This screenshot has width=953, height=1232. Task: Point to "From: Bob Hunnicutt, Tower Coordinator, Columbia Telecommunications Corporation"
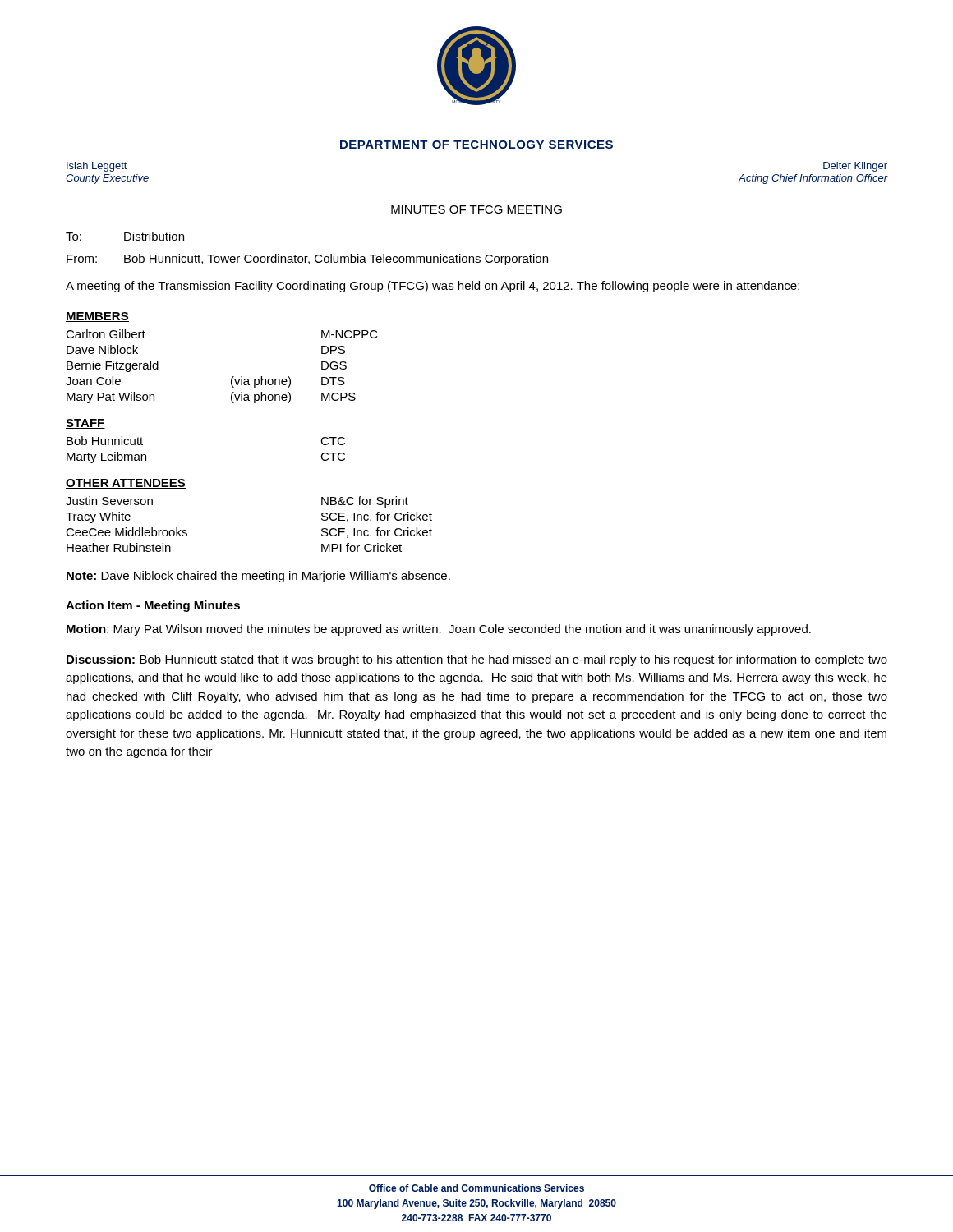tap(476, 258)
